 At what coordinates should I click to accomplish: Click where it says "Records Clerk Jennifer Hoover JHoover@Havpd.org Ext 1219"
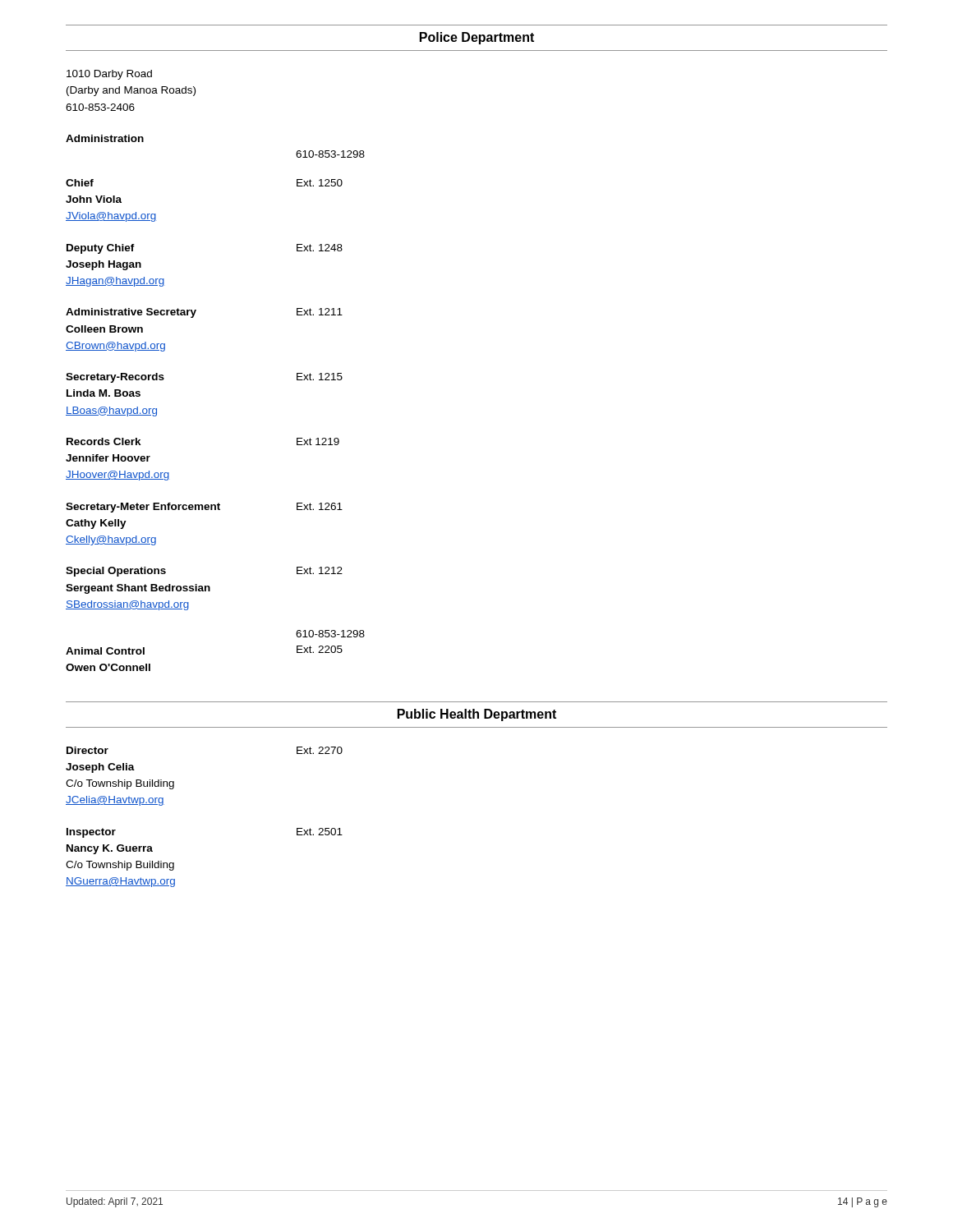click(x=101, y=441)
